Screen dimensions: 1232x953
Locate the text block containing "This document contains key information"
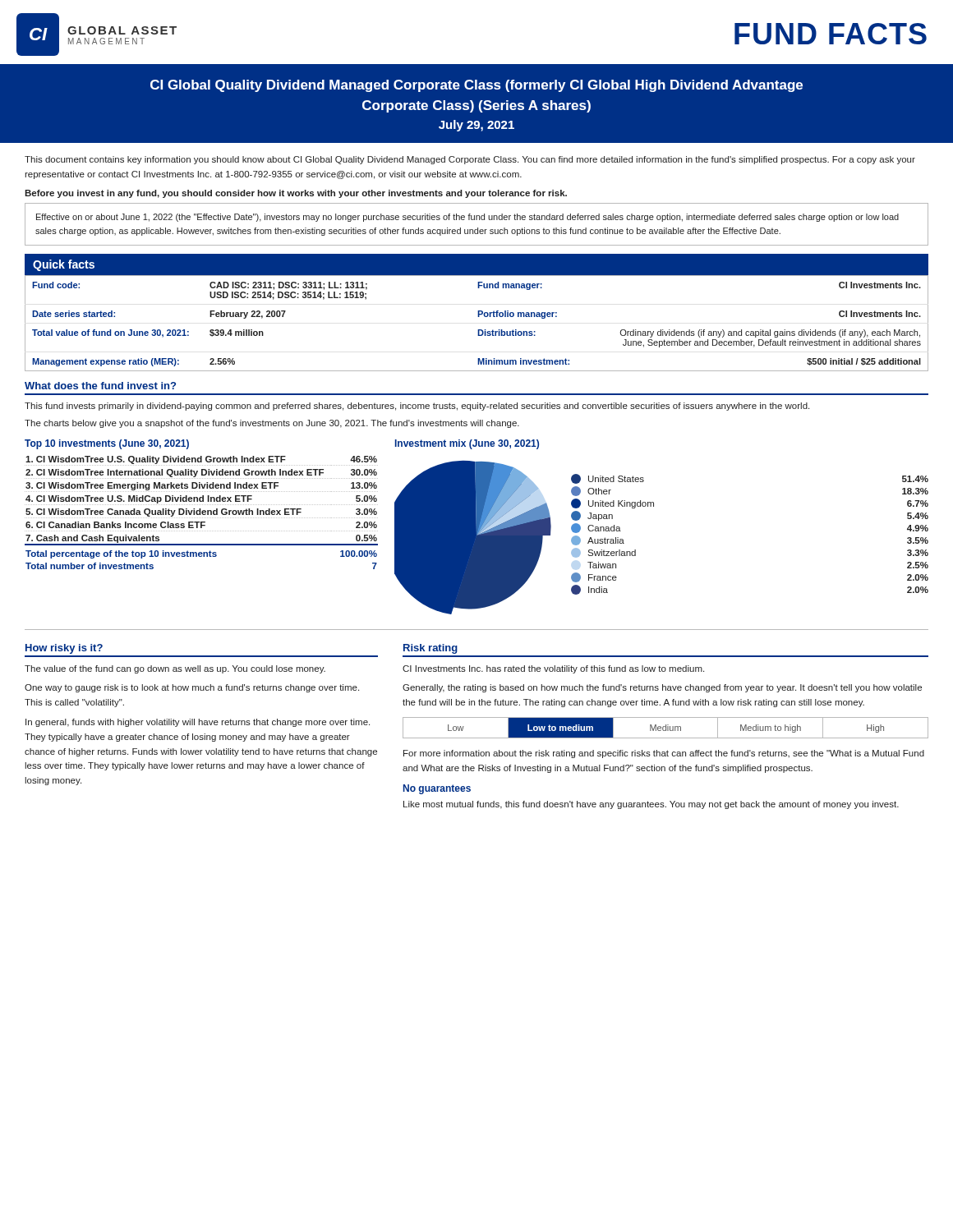(470, 167)
